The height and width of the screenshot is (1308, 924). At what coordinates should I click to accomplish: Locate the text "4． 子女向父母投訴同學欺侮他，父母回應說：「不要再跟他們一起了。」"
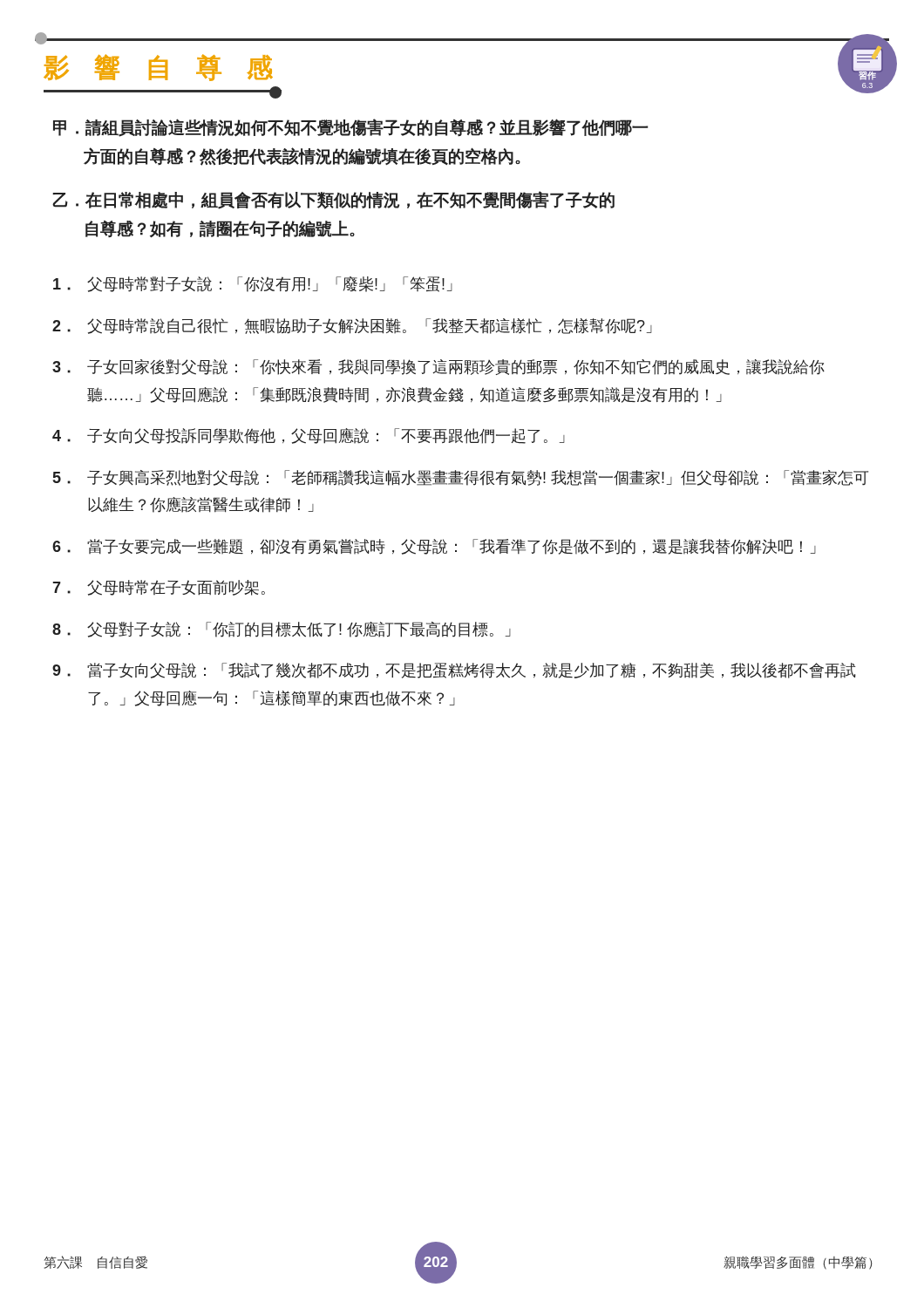pos(313,437)
